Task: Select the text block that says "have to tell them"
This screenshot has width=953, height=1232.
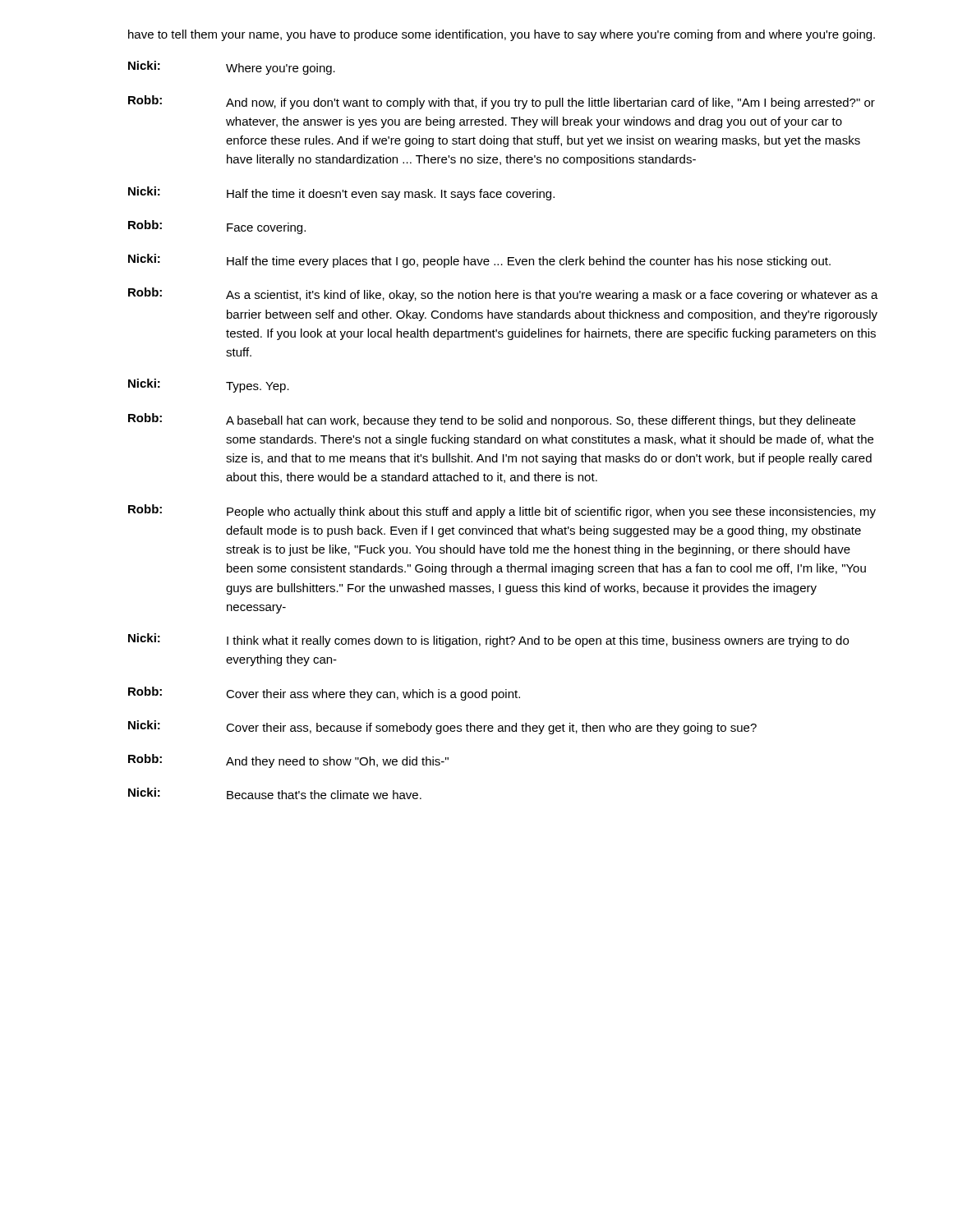Action: click(x=502, y=34)
